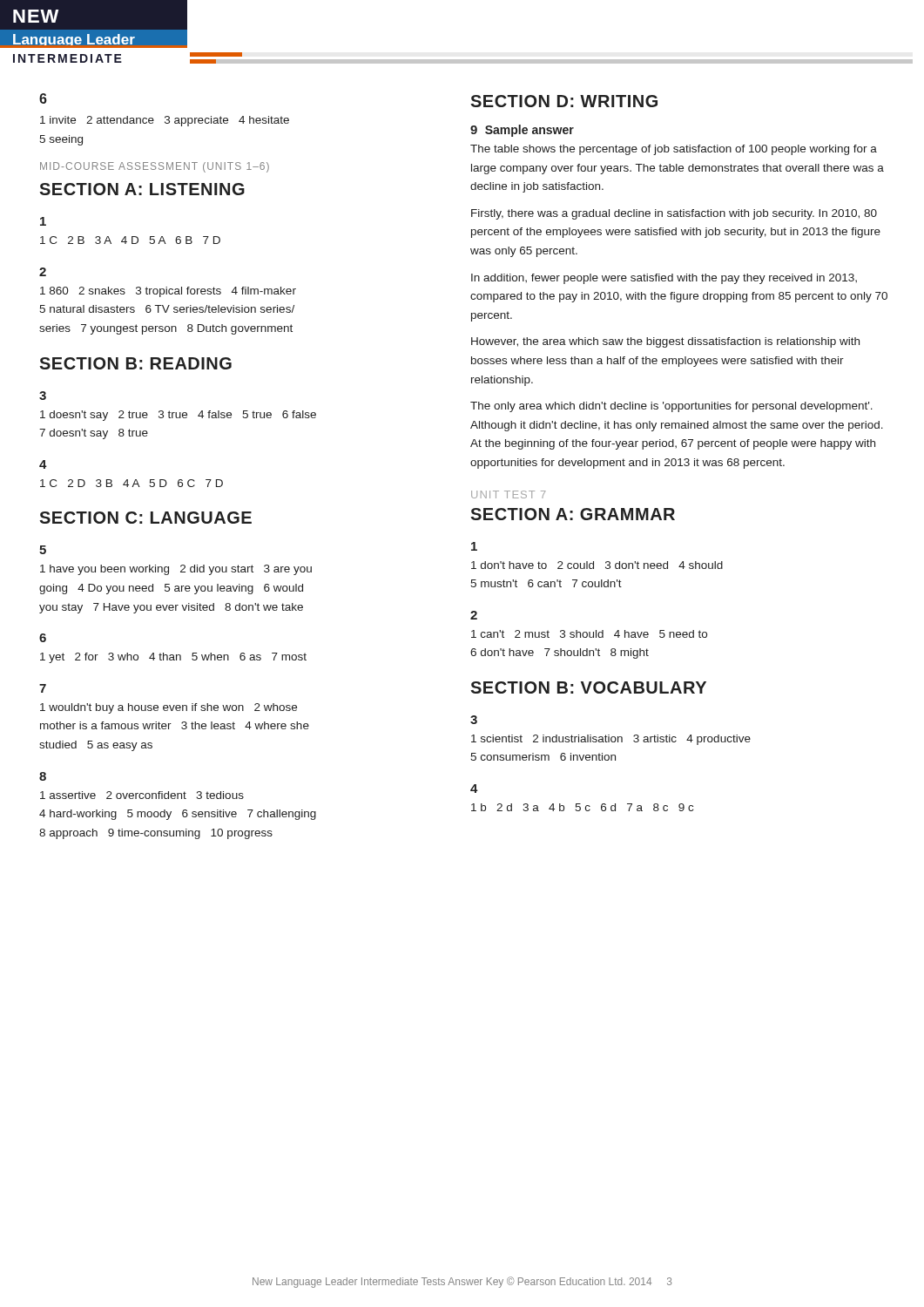Screen dimensions: 1307x924
Task: Find the text block with the text "1 scientist 2 industrialisation 3 artistic 4"
Action: 610,748
